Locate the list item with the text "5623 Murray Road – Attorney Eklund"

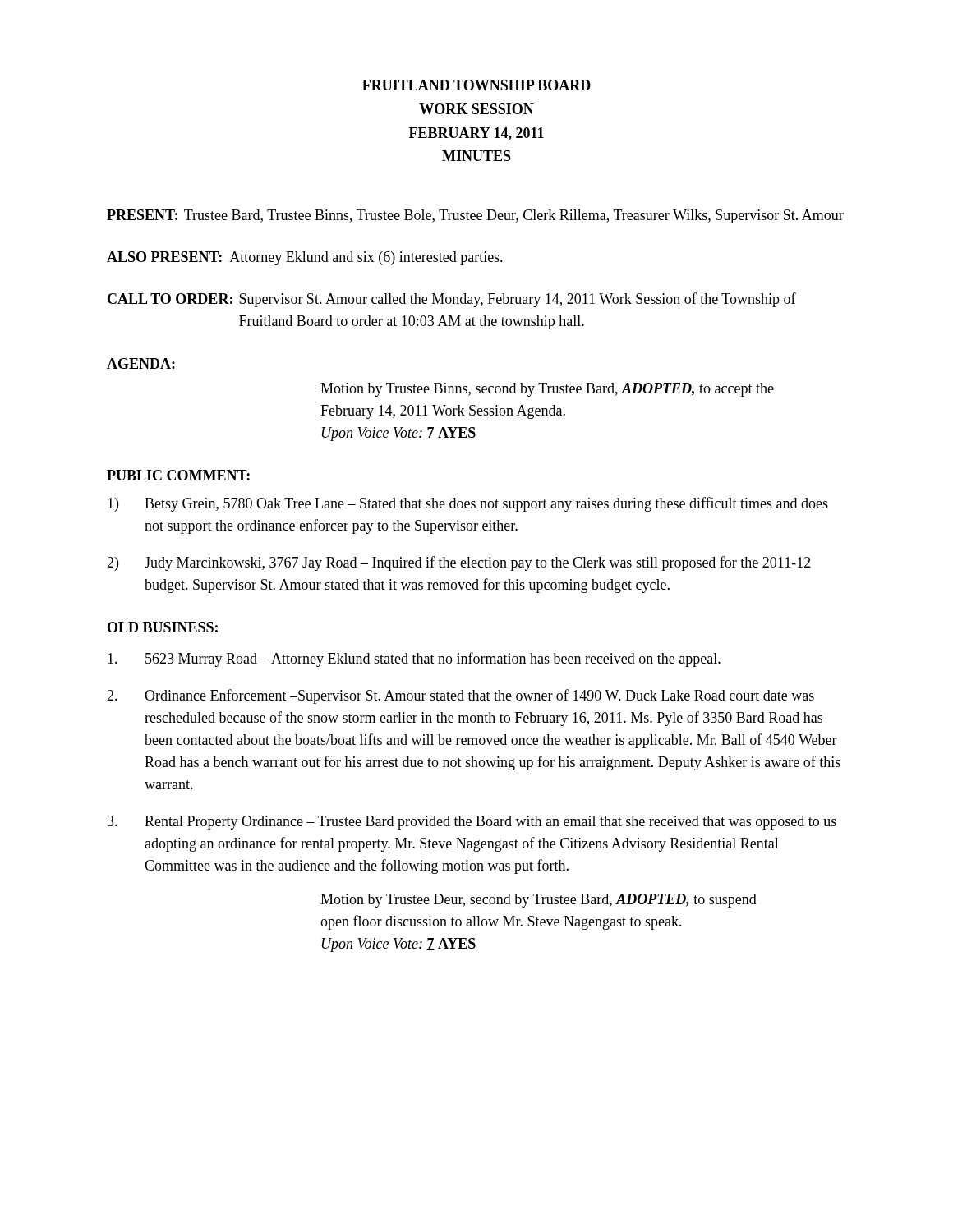pos(414,659)
